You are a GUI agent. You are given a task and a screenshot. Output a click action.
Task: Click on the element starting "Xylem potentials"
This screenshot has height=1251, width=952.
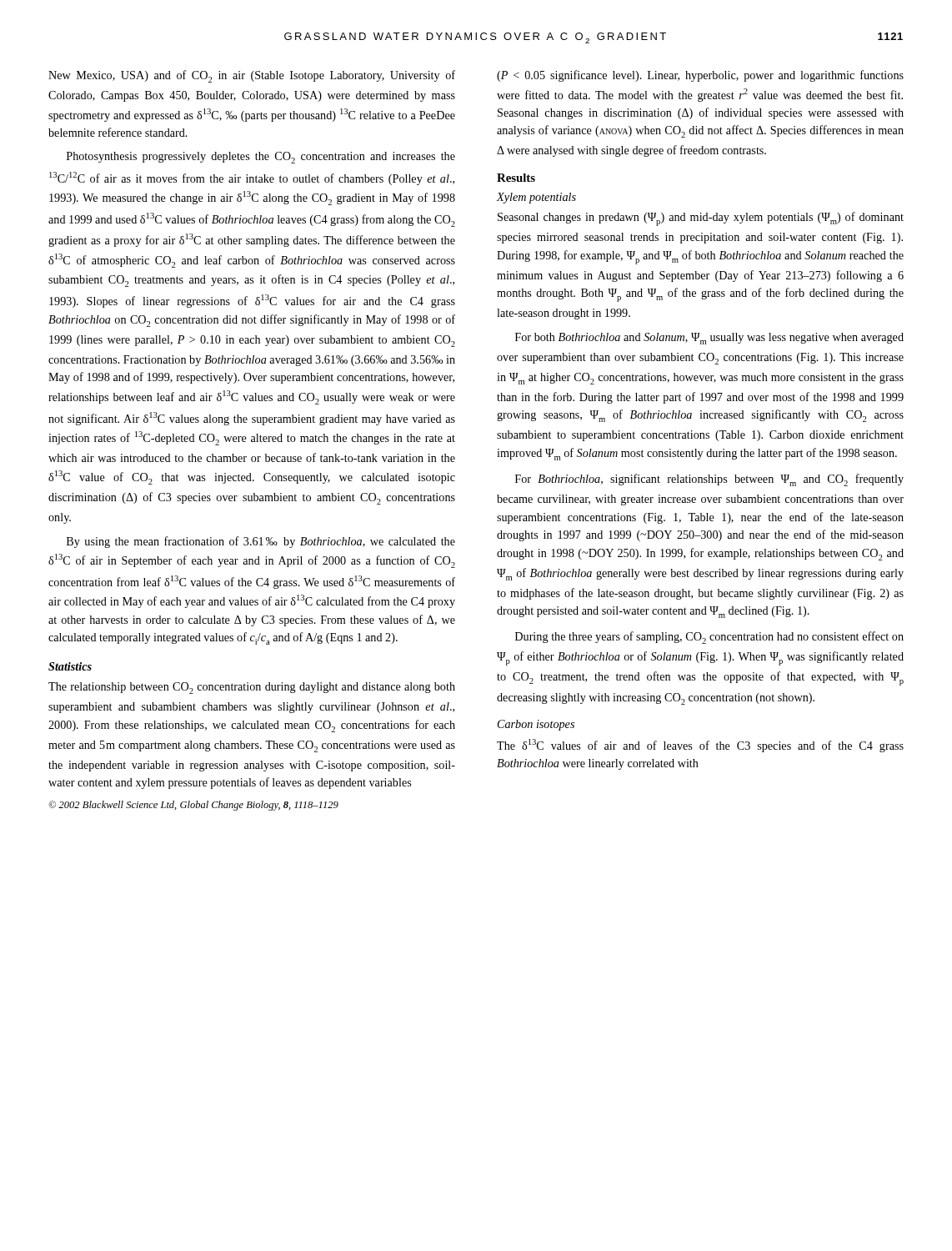click(536, 197)
